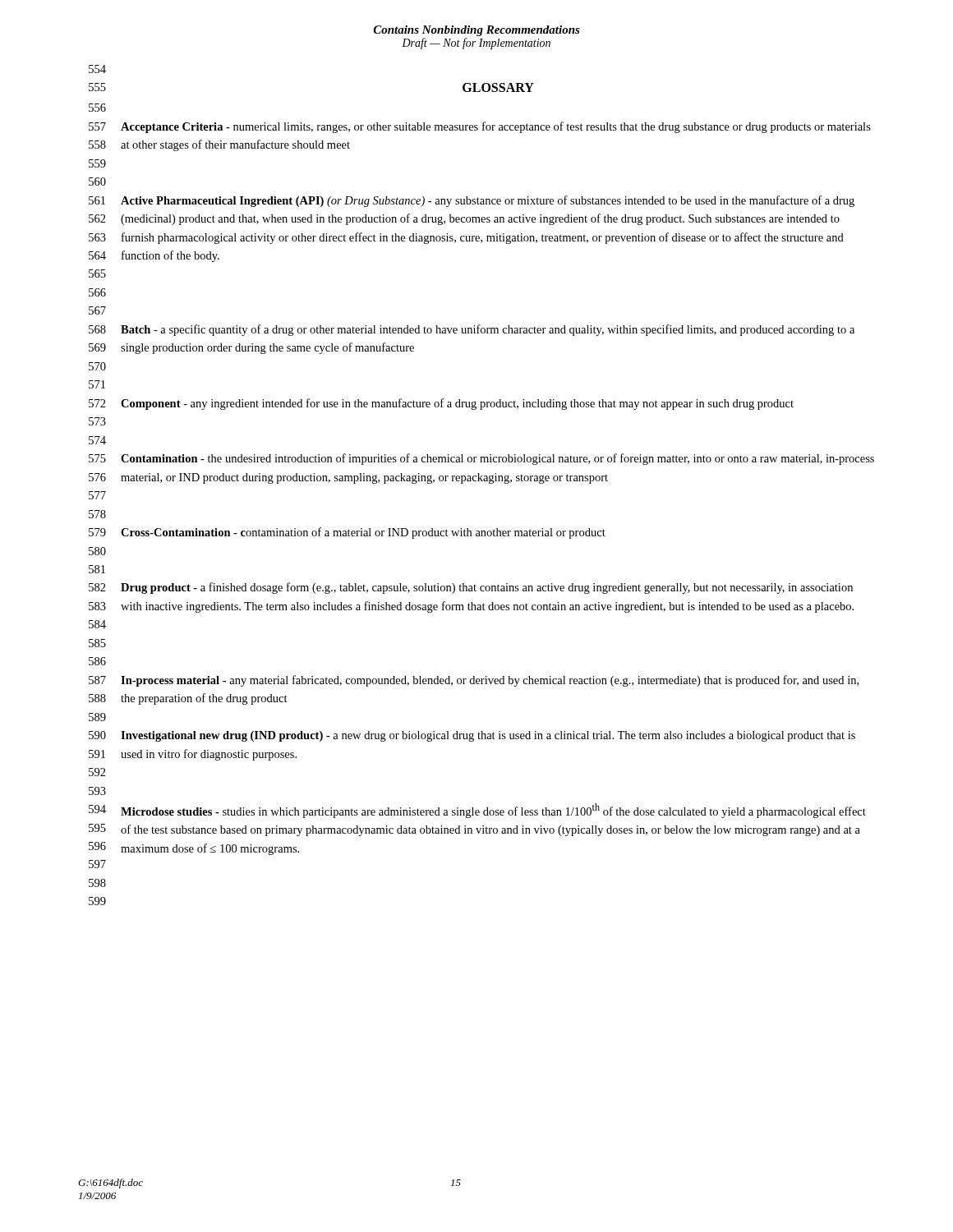The image size is (953, 1232).
Task: Locate the passage starting "568569570 Batch - a specific quantity of a"
Action: pos(472,330)
